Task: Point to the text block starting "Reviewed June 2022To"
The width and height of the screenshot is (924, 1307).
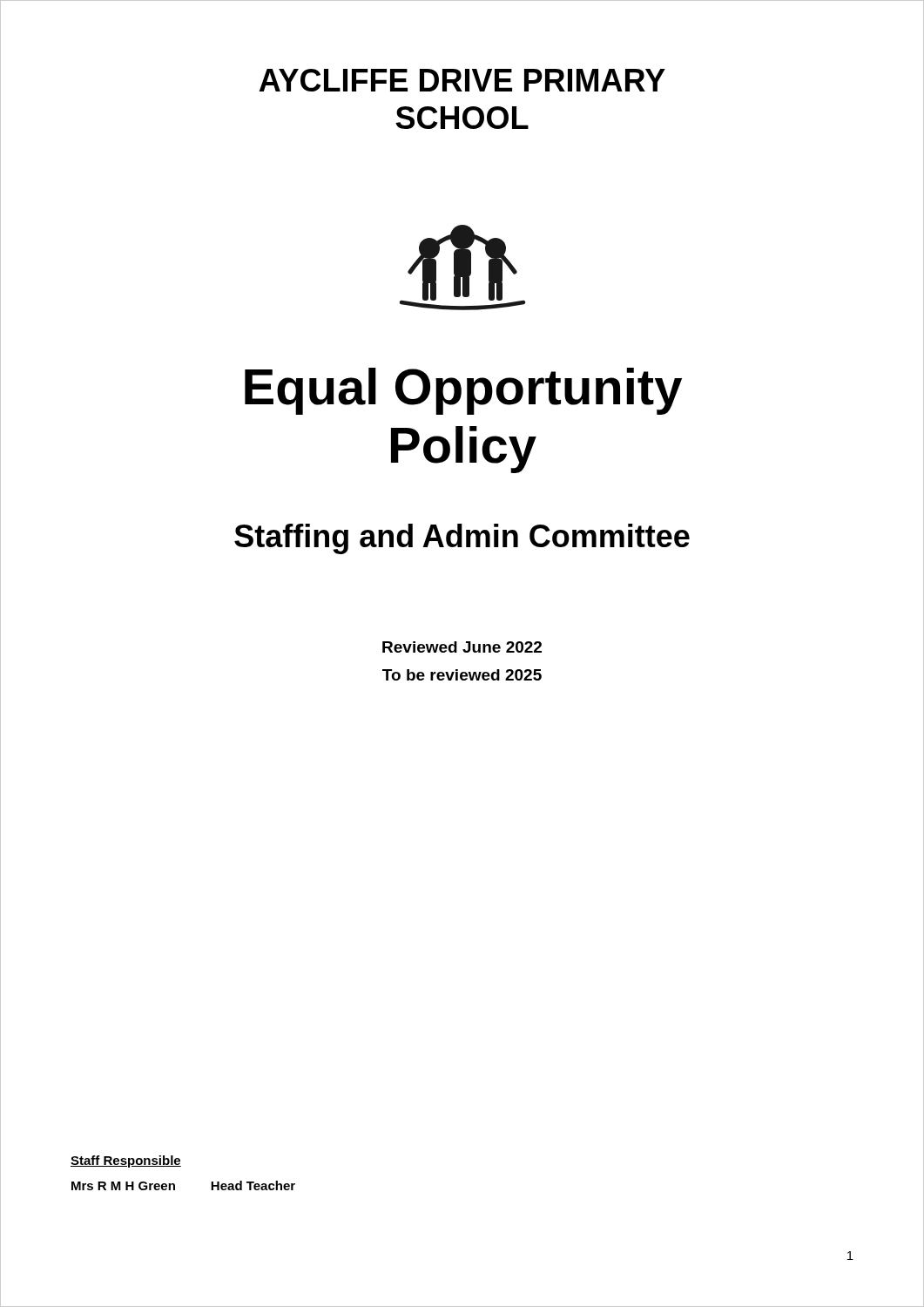Action: tap(462, 661)
